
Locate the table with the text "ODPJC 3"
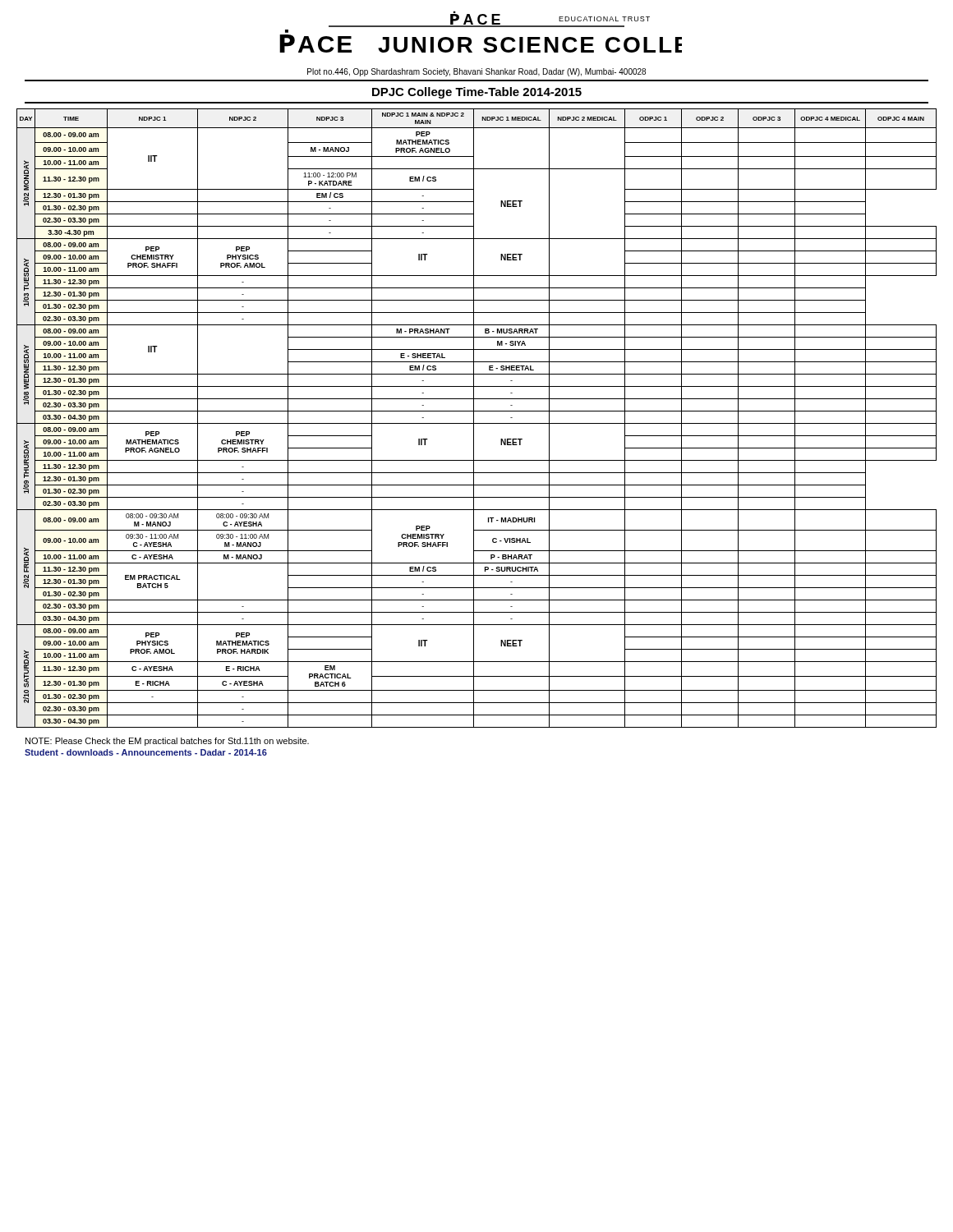476,418
